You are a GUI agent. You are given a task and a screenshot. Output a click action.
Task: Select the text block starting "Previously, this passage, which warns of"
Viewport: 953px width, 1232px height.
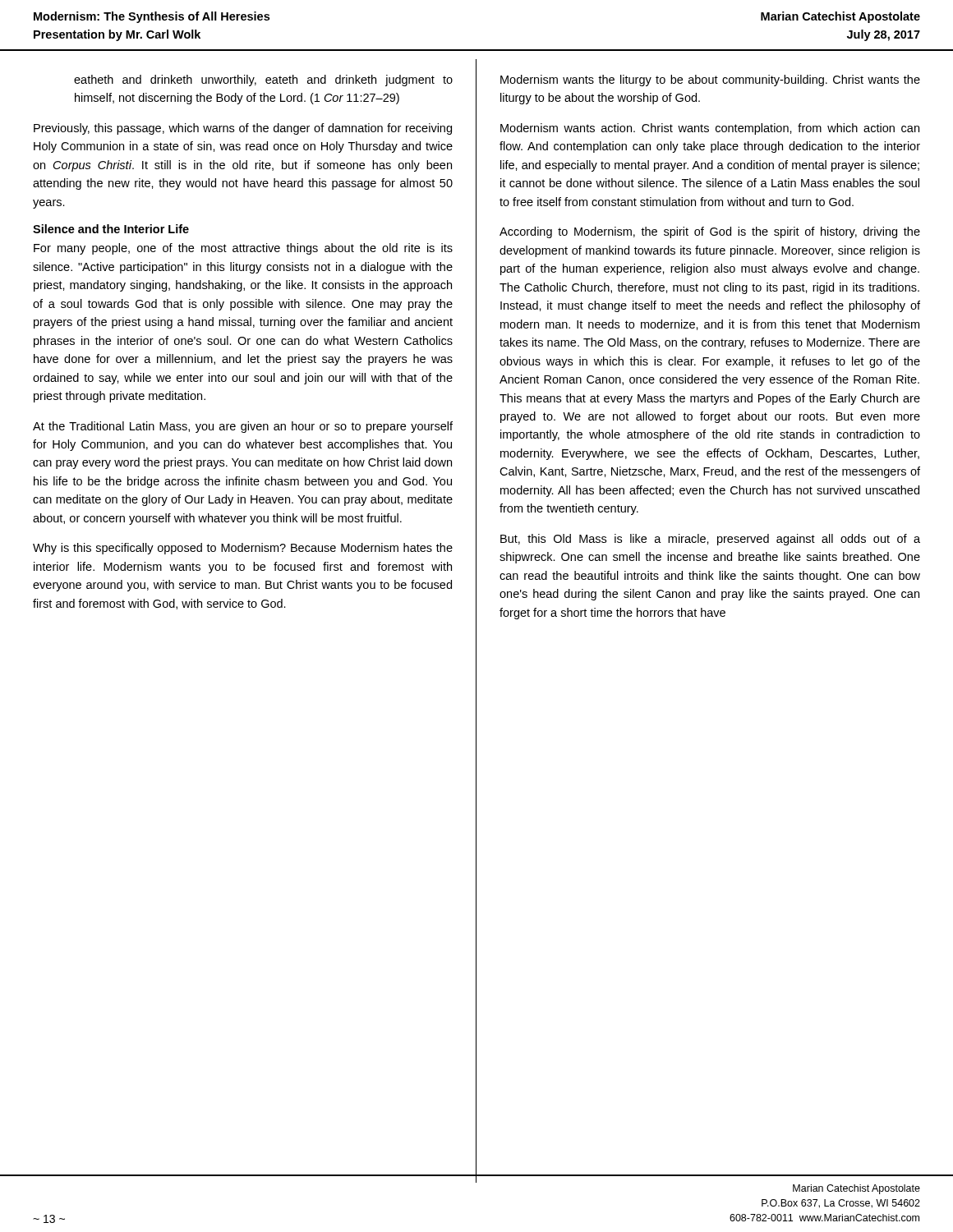pyautogui.click(x=243, y=165)
